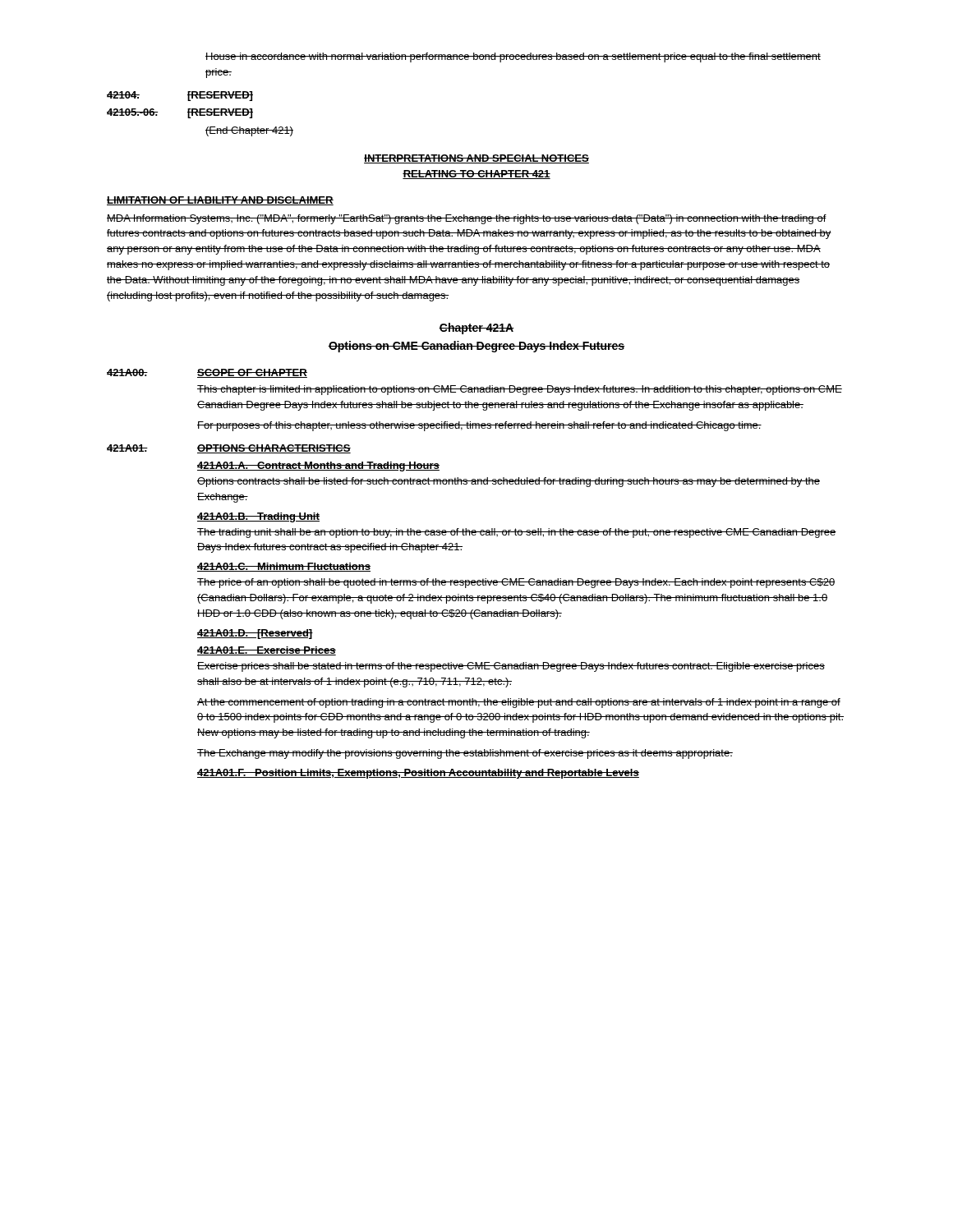Select the block starting "421A01. OPTIONS CHARACTERISTICS"
This screenshot has height=1232, width=953.
pos(229,448)
